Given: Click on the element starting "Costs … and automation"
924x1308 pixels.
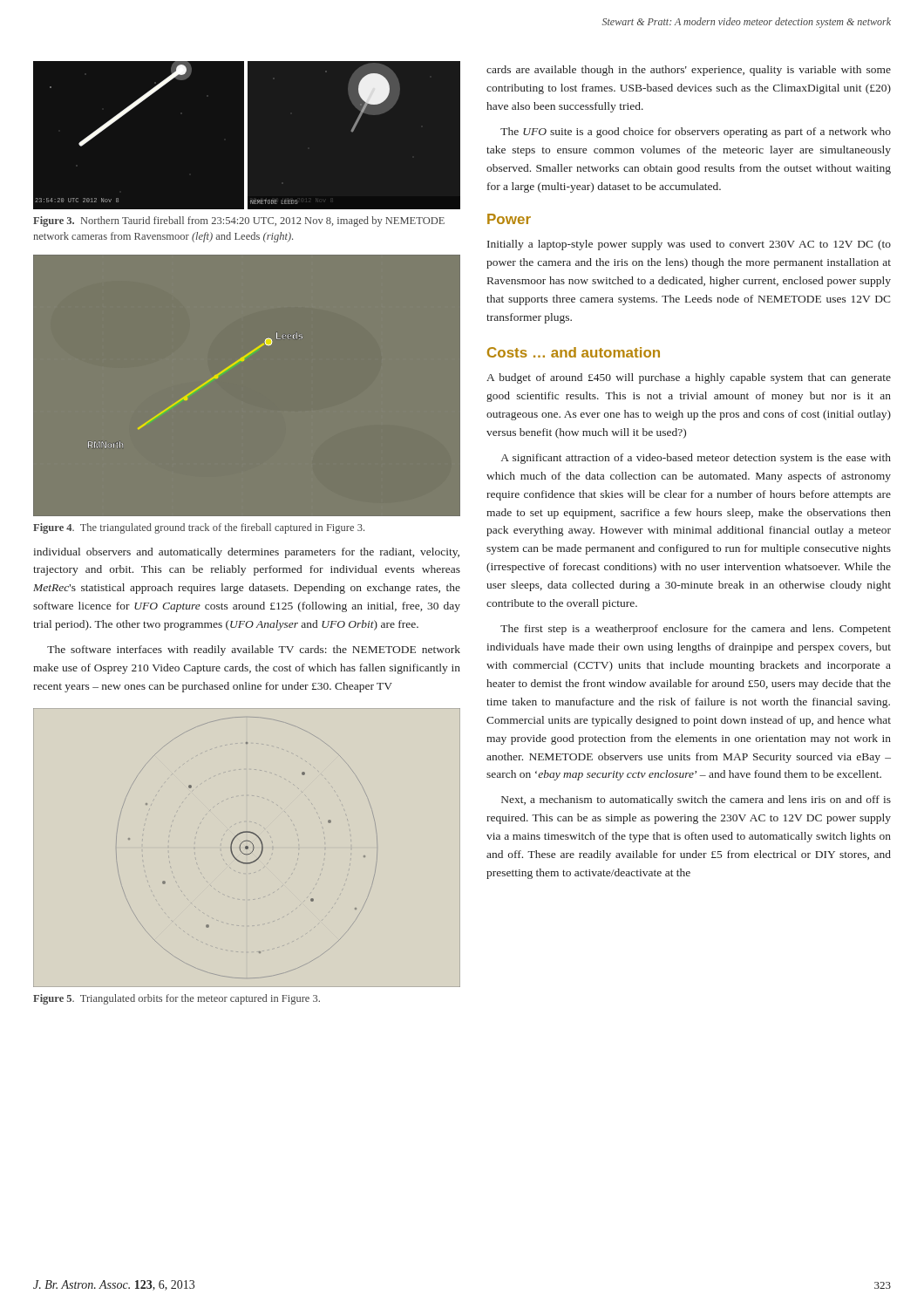Looking at the screenshot, I should 574,353.
